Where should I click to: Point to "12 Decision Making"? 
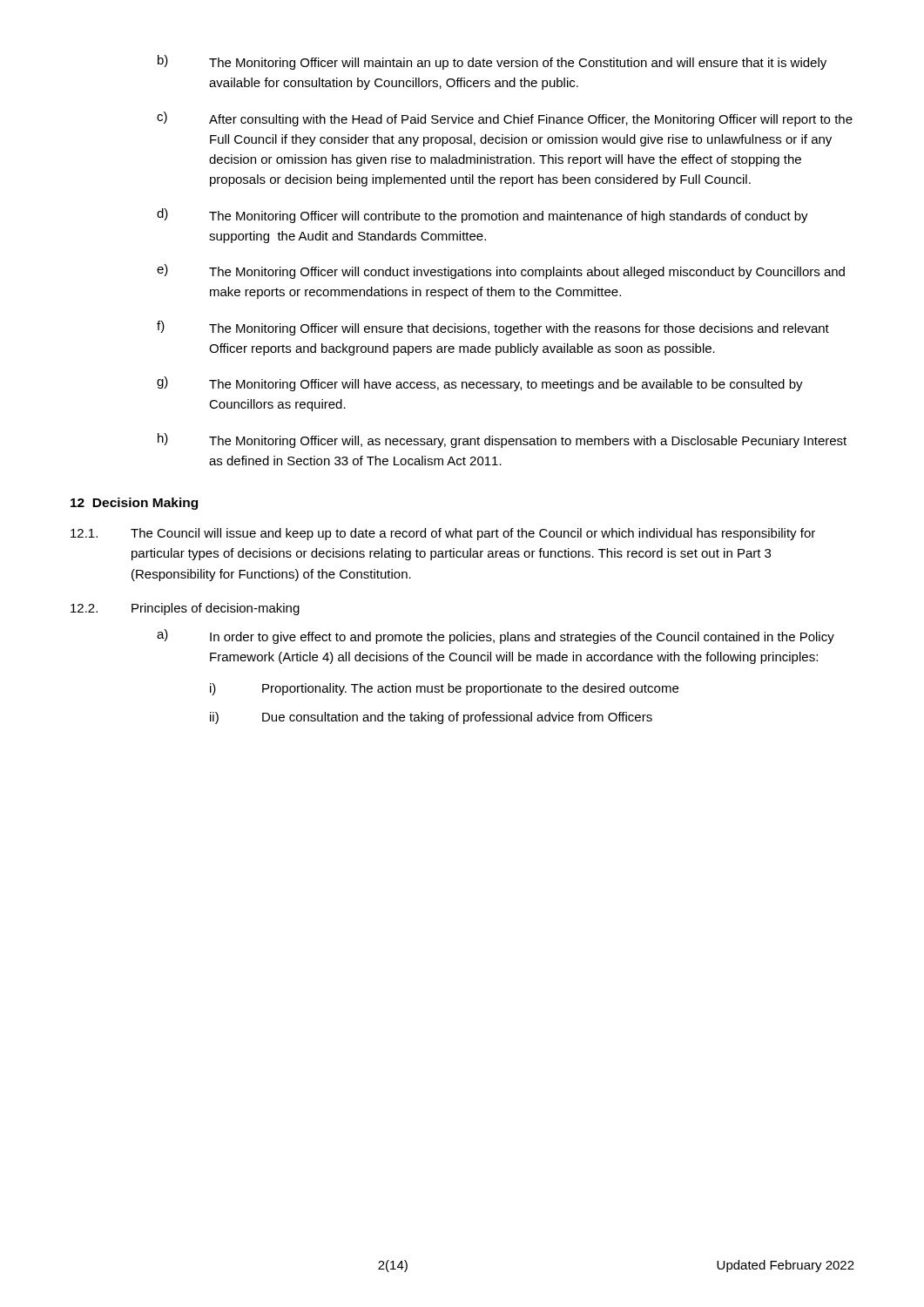click(134, 502)
